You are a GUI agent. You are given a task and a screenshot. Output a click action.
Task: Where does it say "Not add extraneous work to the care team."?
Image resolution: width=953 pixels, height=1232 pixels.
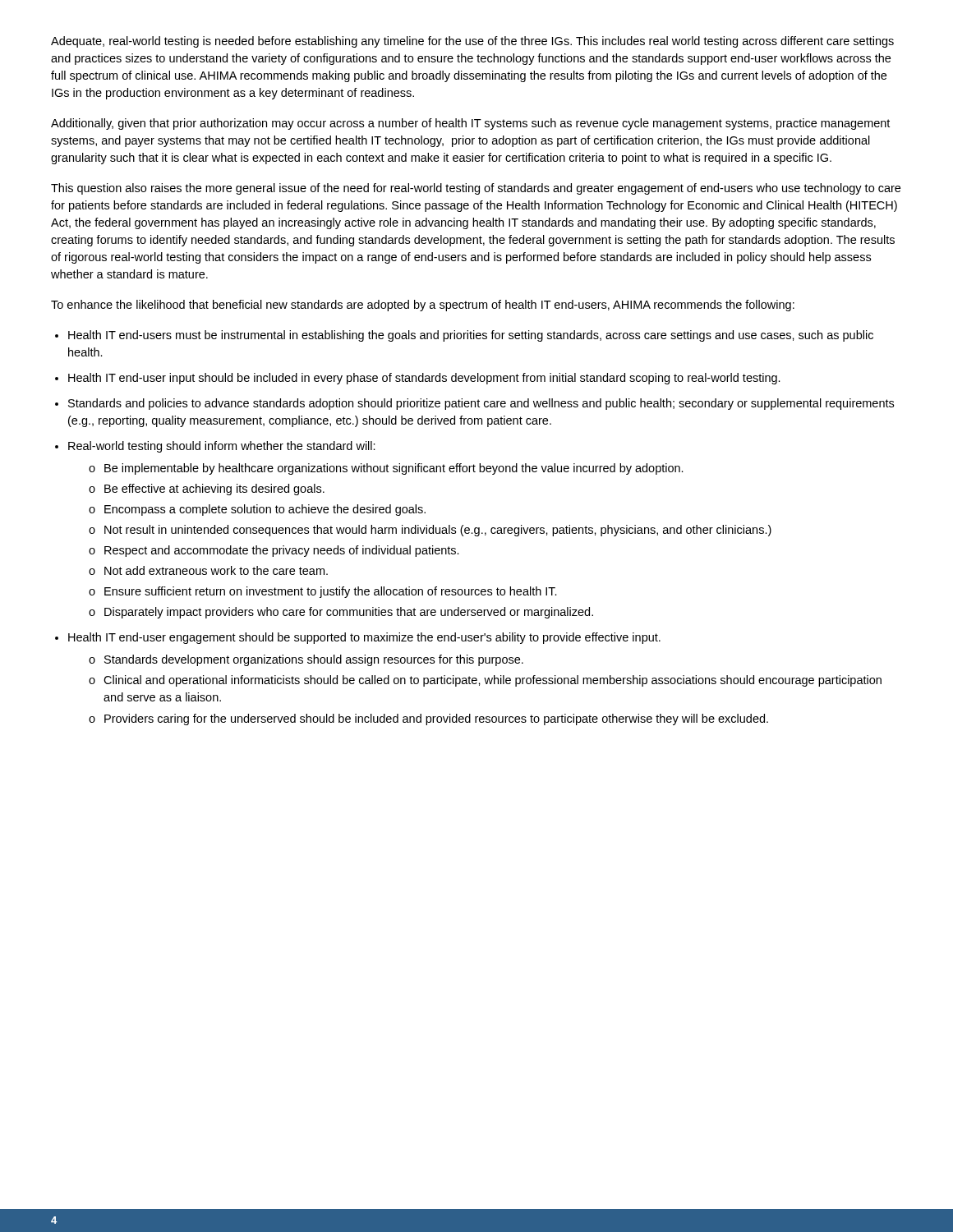[x=216, y=571]
